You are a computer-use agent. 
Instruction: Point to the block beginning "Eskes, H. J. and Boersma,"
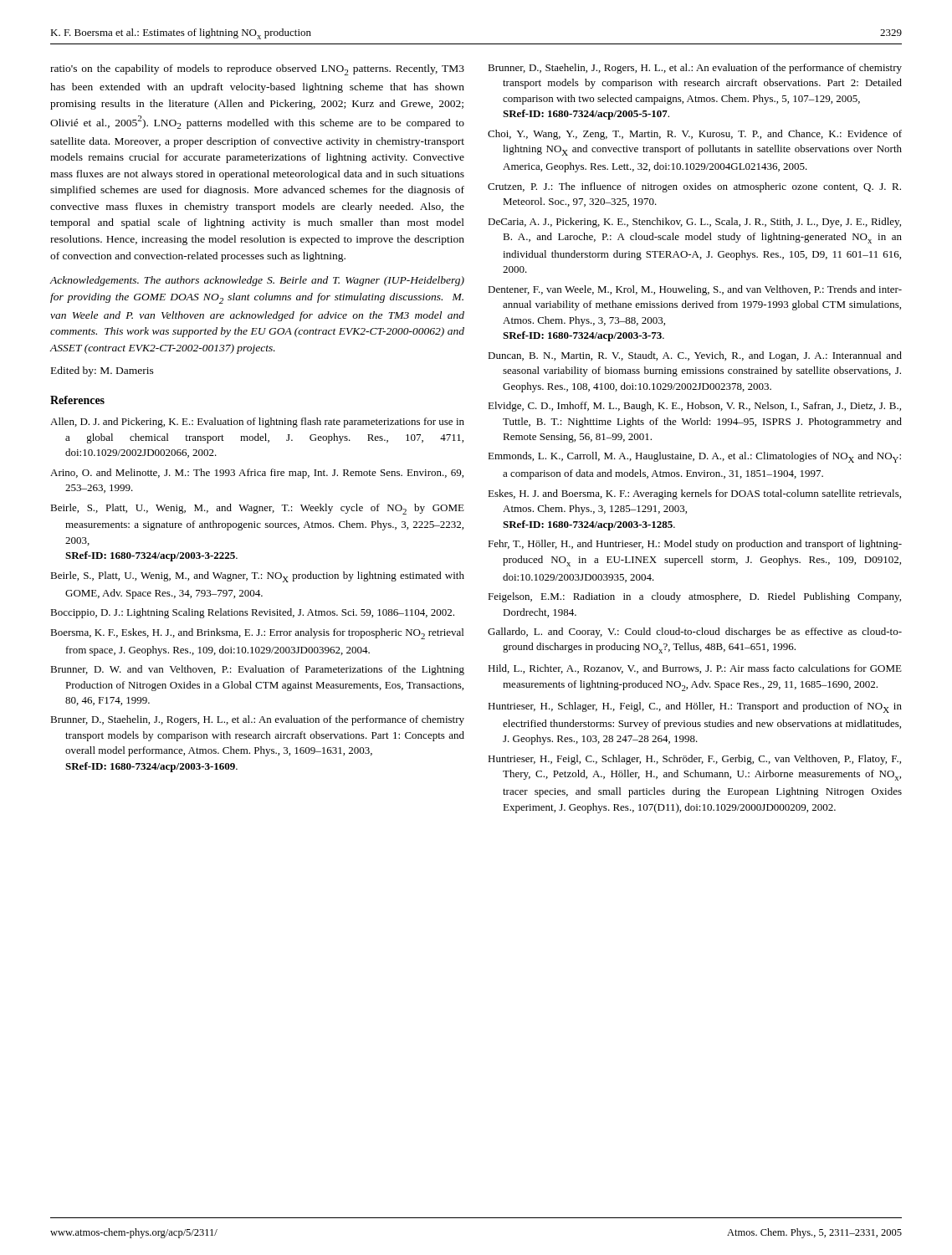(x=695, y=509)
